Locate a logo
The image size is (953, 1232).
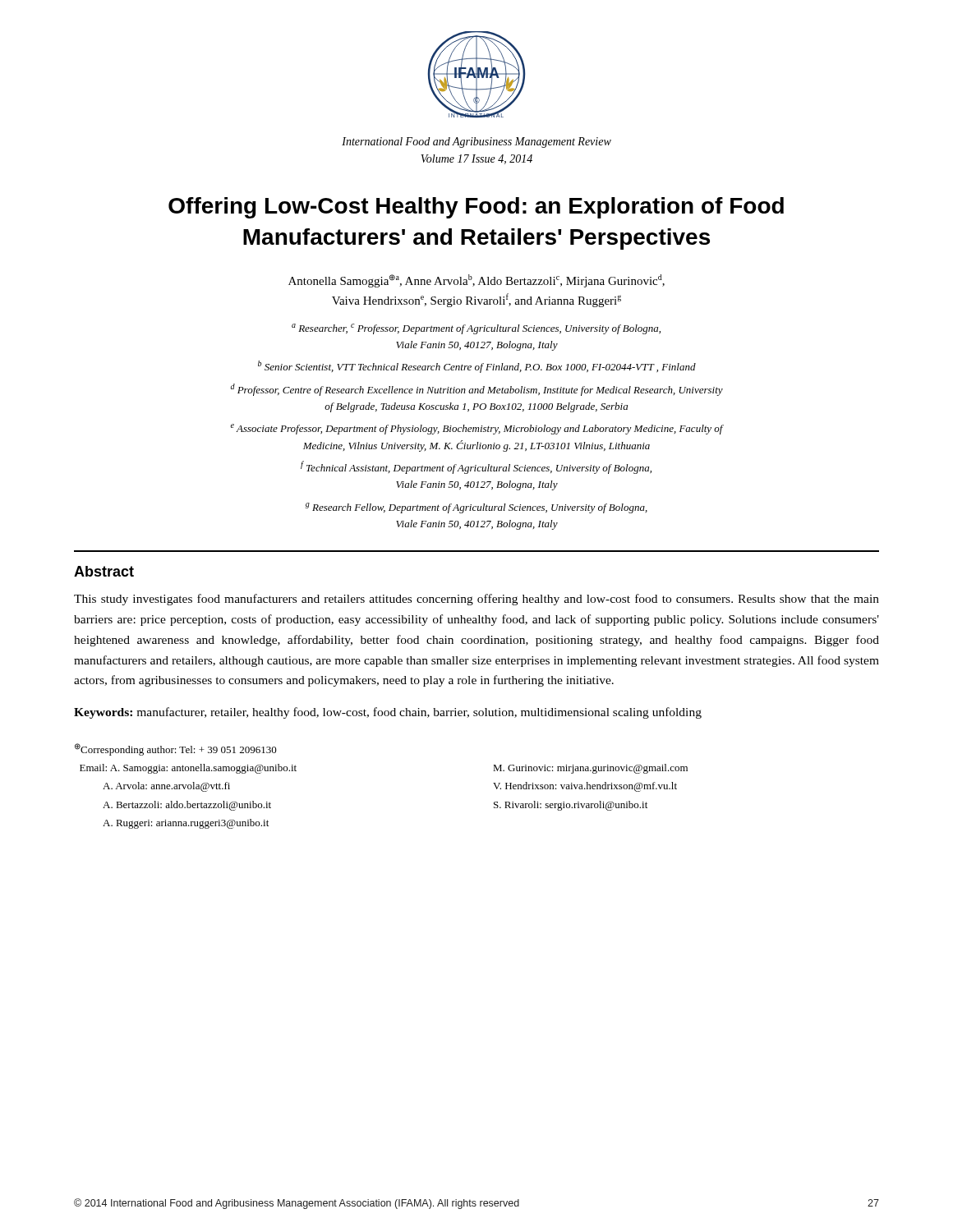[476, 62]
